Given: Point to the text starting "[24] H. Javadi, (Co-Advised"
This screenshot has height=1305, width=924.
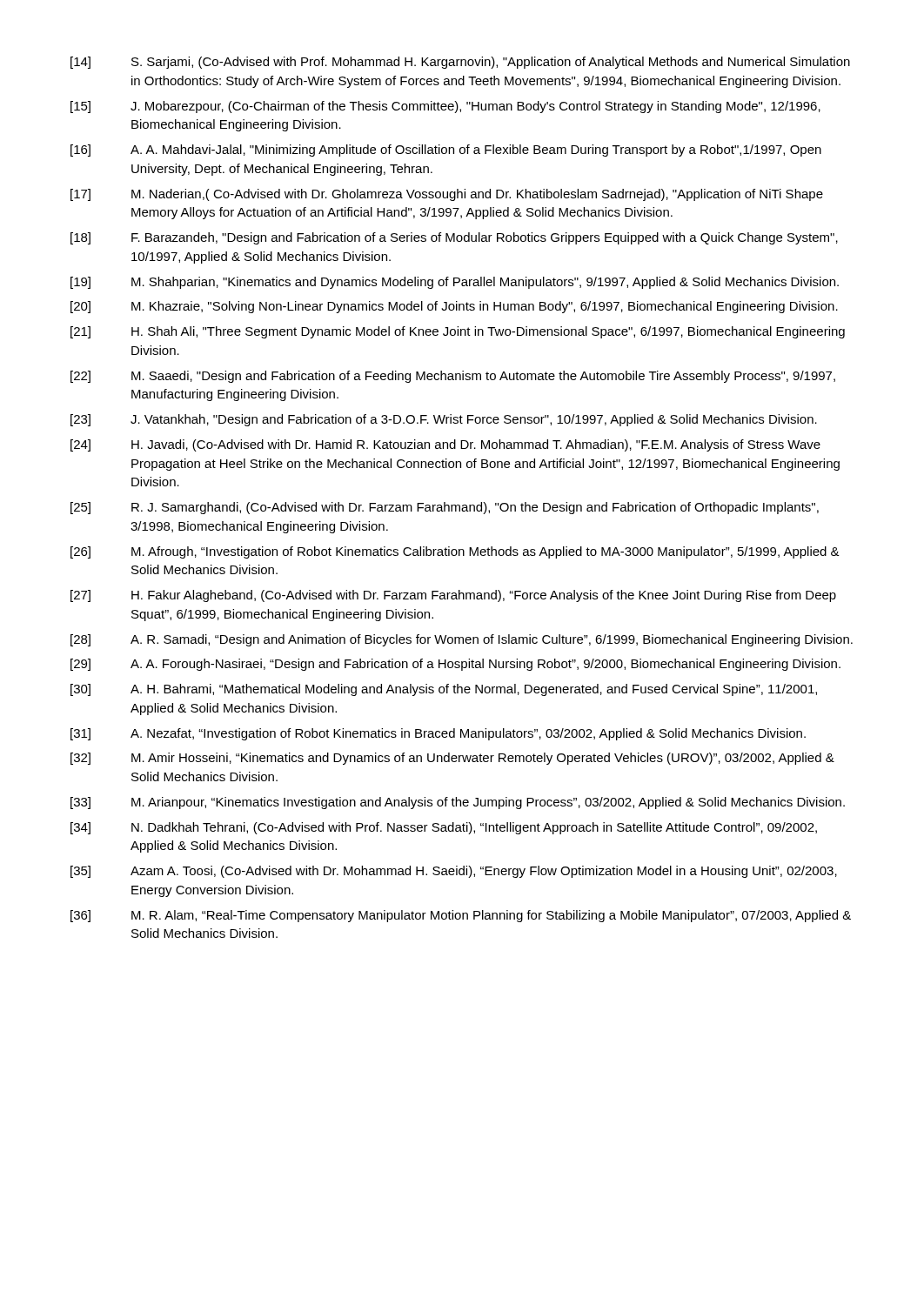Looking at the screenshot, I should pyautogui.click(x=462, y=463).
